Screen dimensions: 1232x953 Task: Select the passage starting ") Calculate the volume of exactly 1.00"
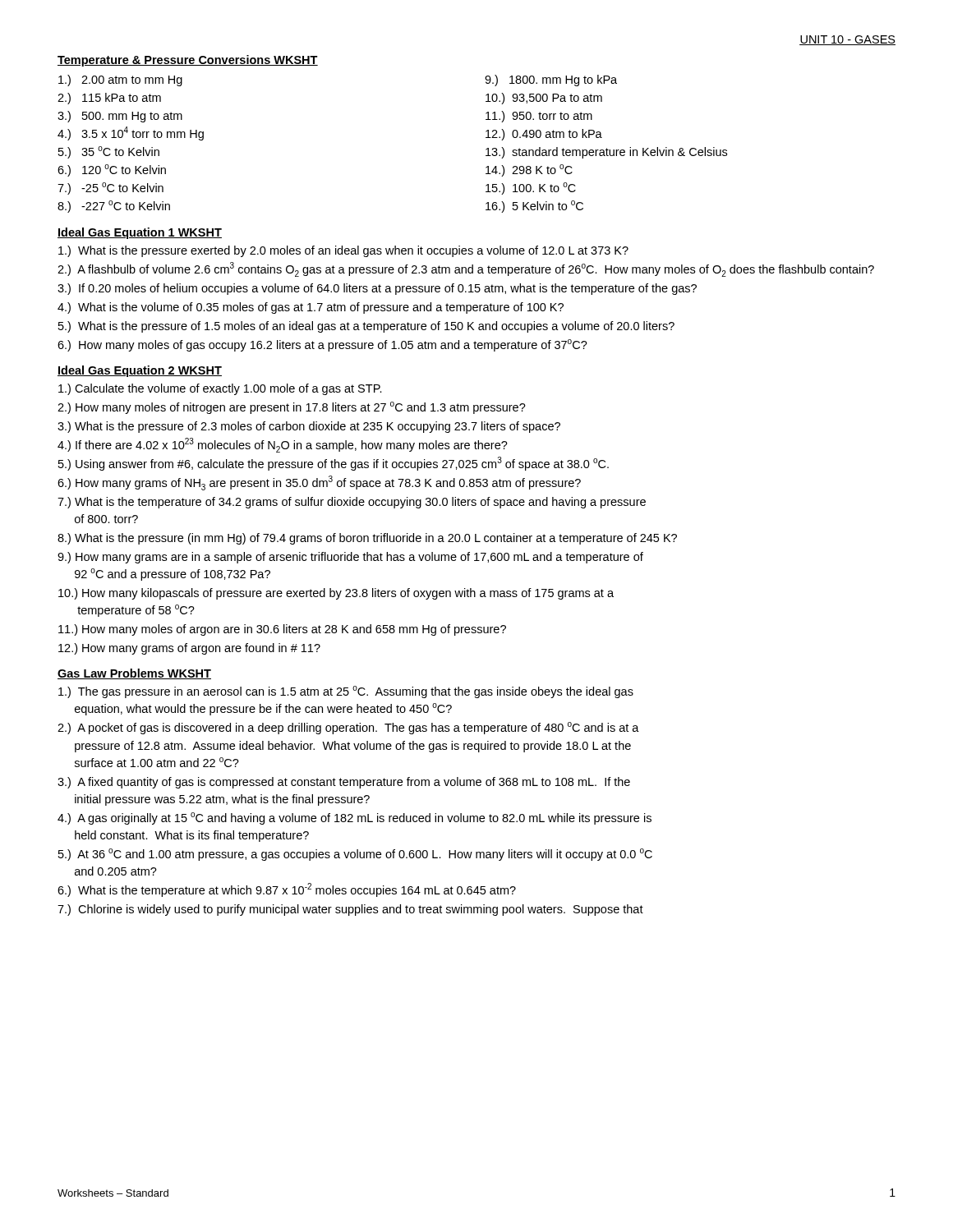220,389
